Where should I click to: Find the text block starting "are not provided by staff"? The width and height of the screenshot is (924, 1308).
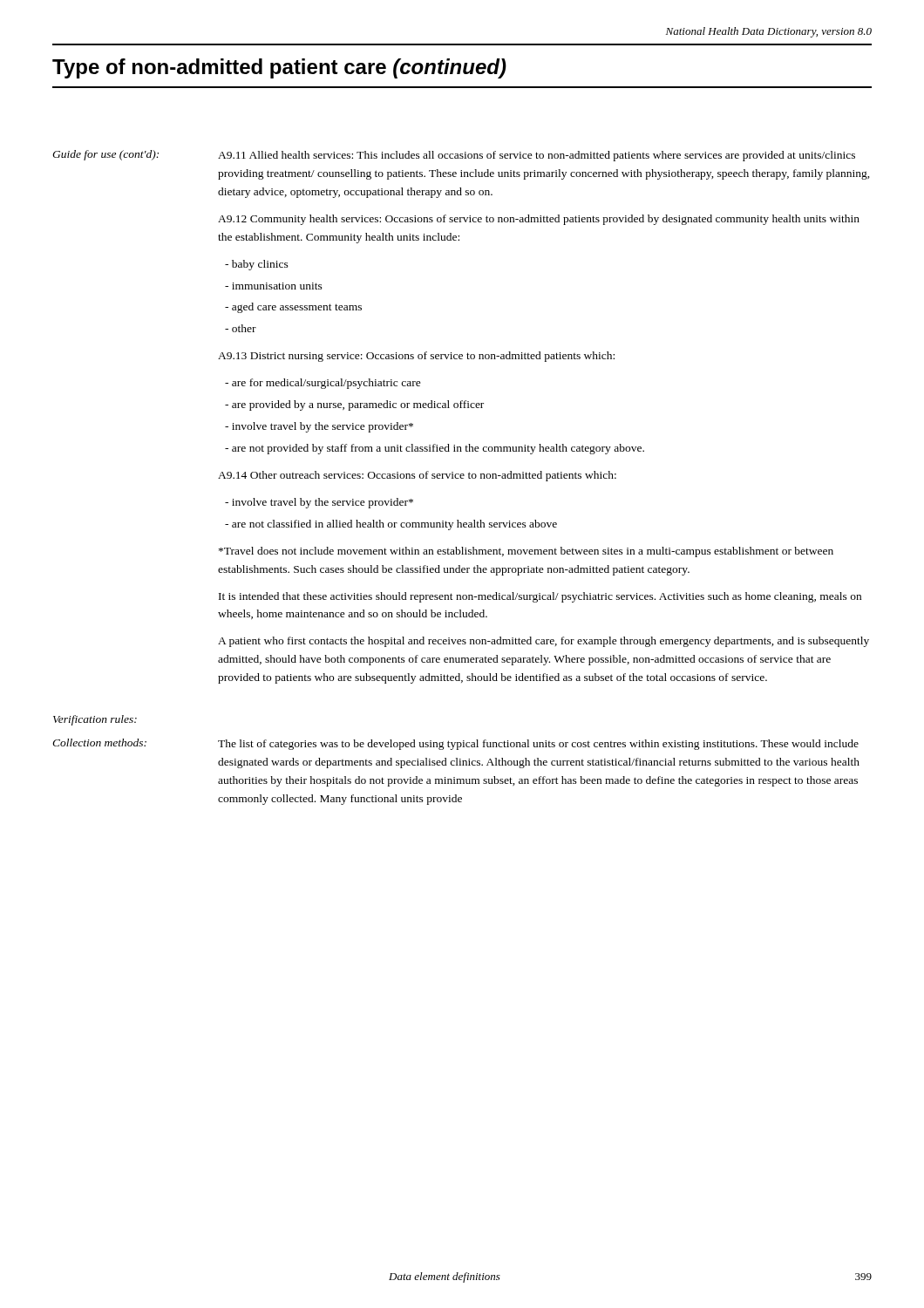coord(435,448)
